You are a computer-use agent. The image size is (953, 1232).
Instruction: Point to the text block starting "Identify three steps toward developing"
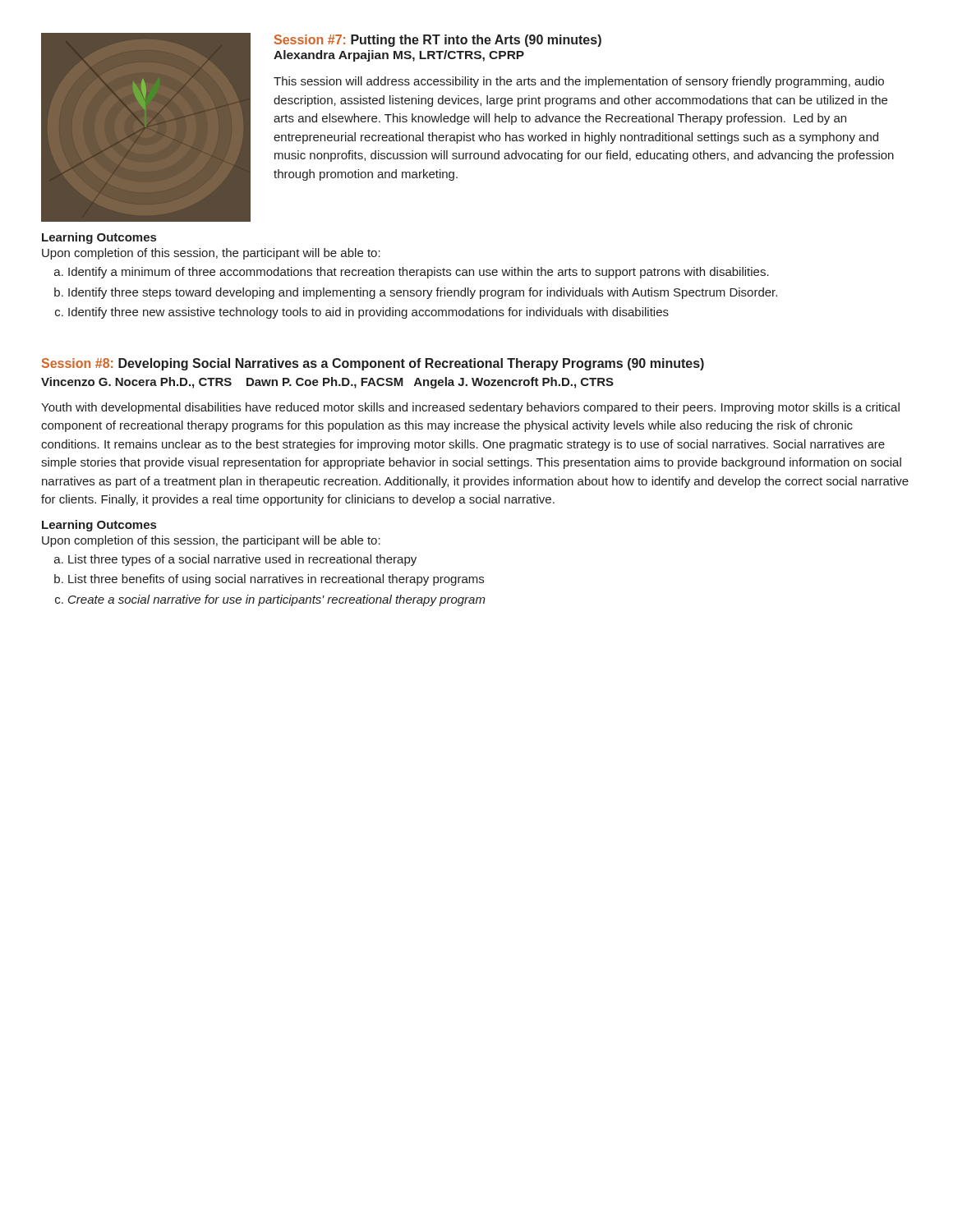(423, 292)
